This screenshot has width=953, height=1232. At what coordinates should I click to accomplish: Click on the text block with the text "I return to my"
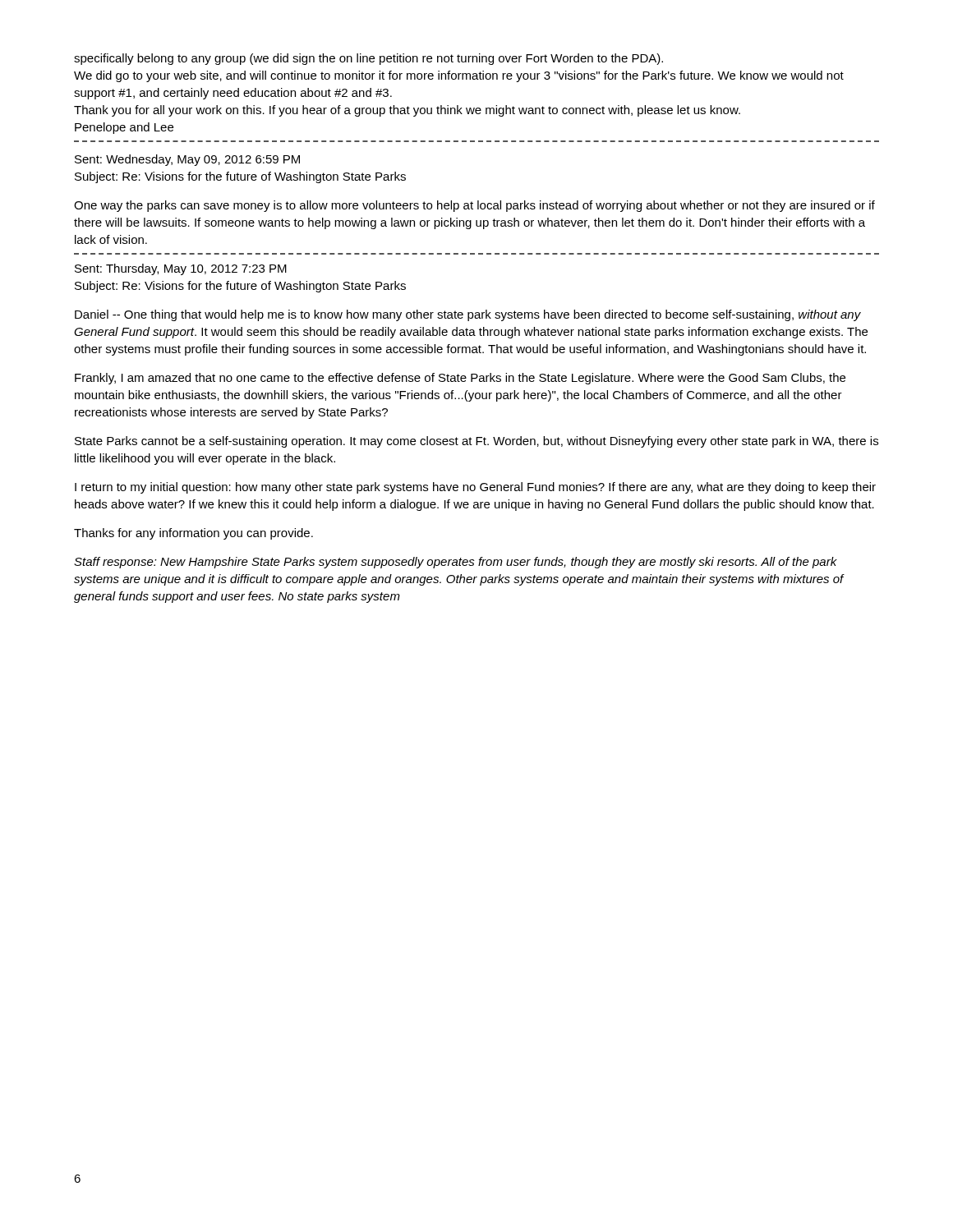point(476,495)
